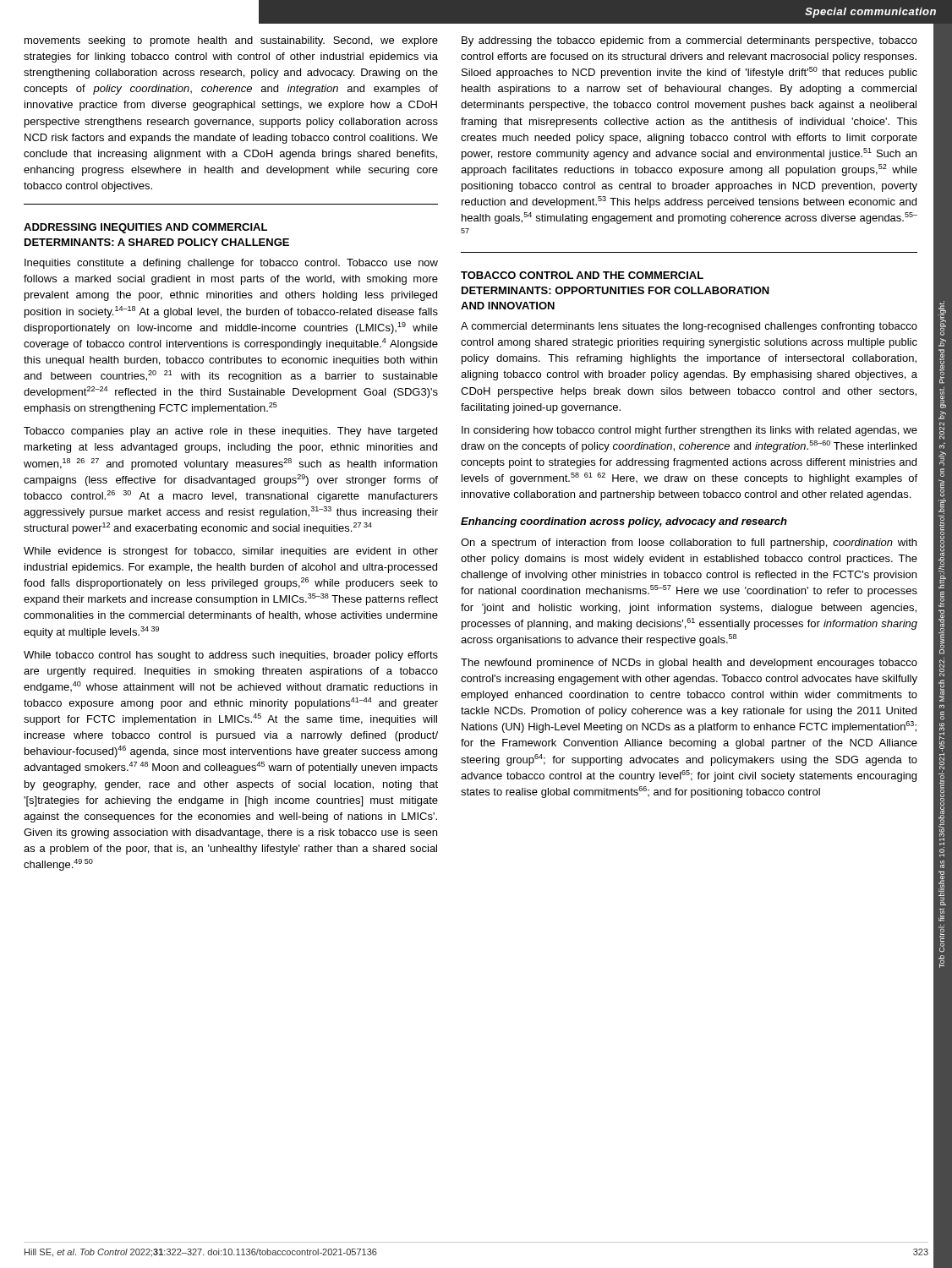The image size is (952, 1268).
Task: Navigate to the block starting "While evidence is strongest"
Action: [x=231, y=591]
